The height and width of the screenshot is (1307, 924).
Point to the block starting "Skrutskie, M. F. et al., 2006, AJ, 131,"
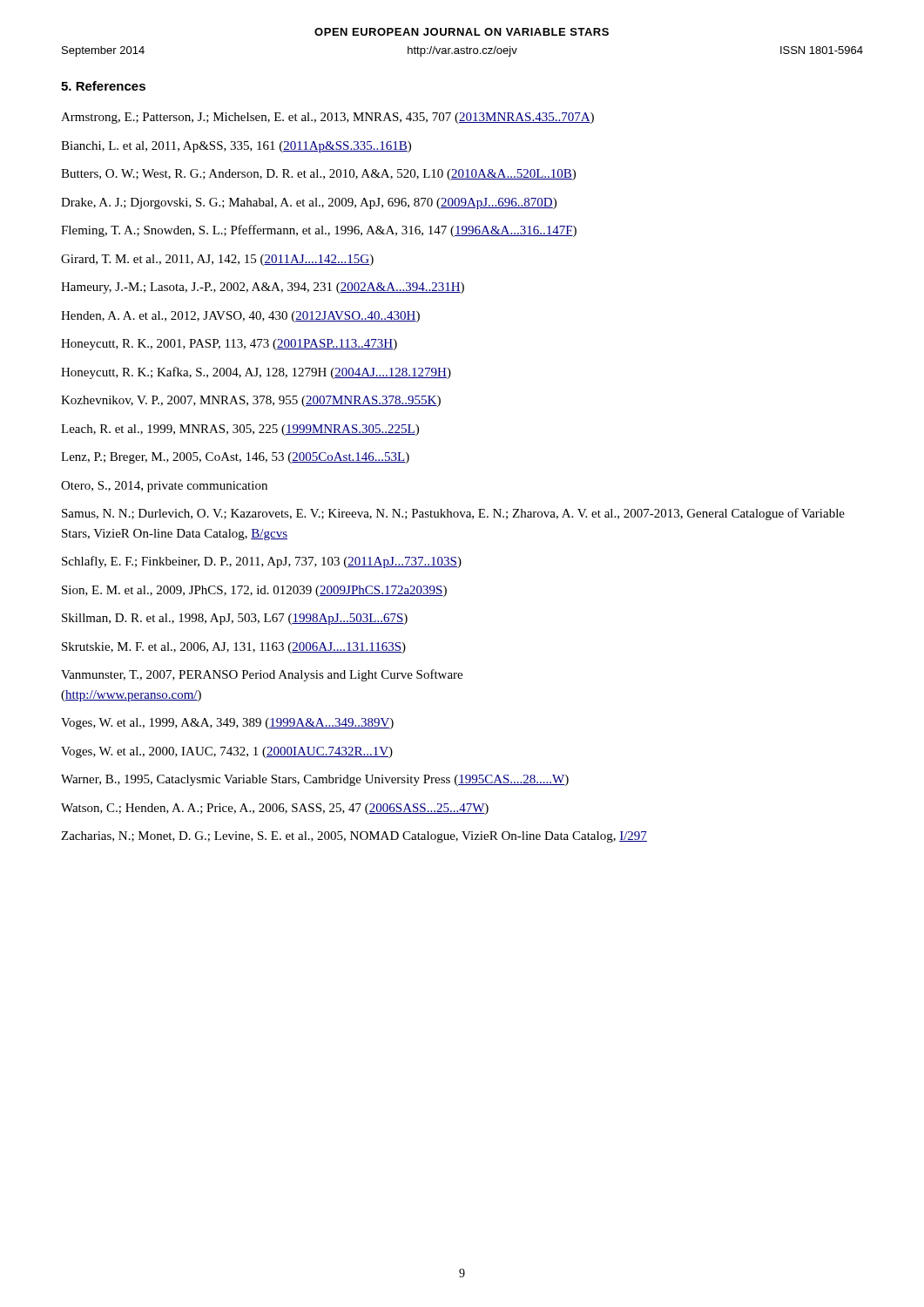click(x=233, y=646)
